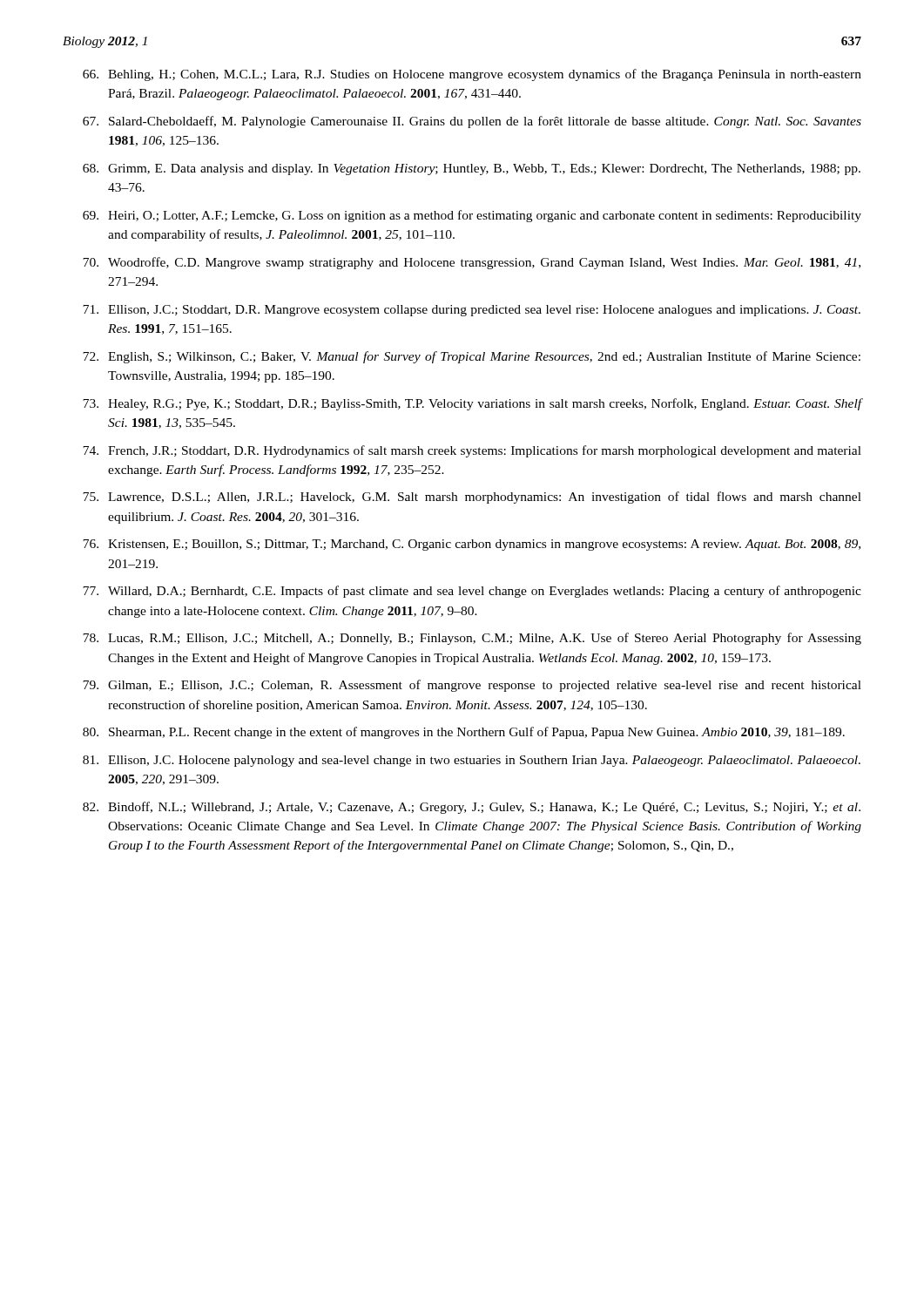Image resolution: width=924 pixels, height=1307 pixels.
Task: Click on the list item with the text "77. Willard, D.A.; Bernhardt, C.E. Impacts"
Action: 462,601
